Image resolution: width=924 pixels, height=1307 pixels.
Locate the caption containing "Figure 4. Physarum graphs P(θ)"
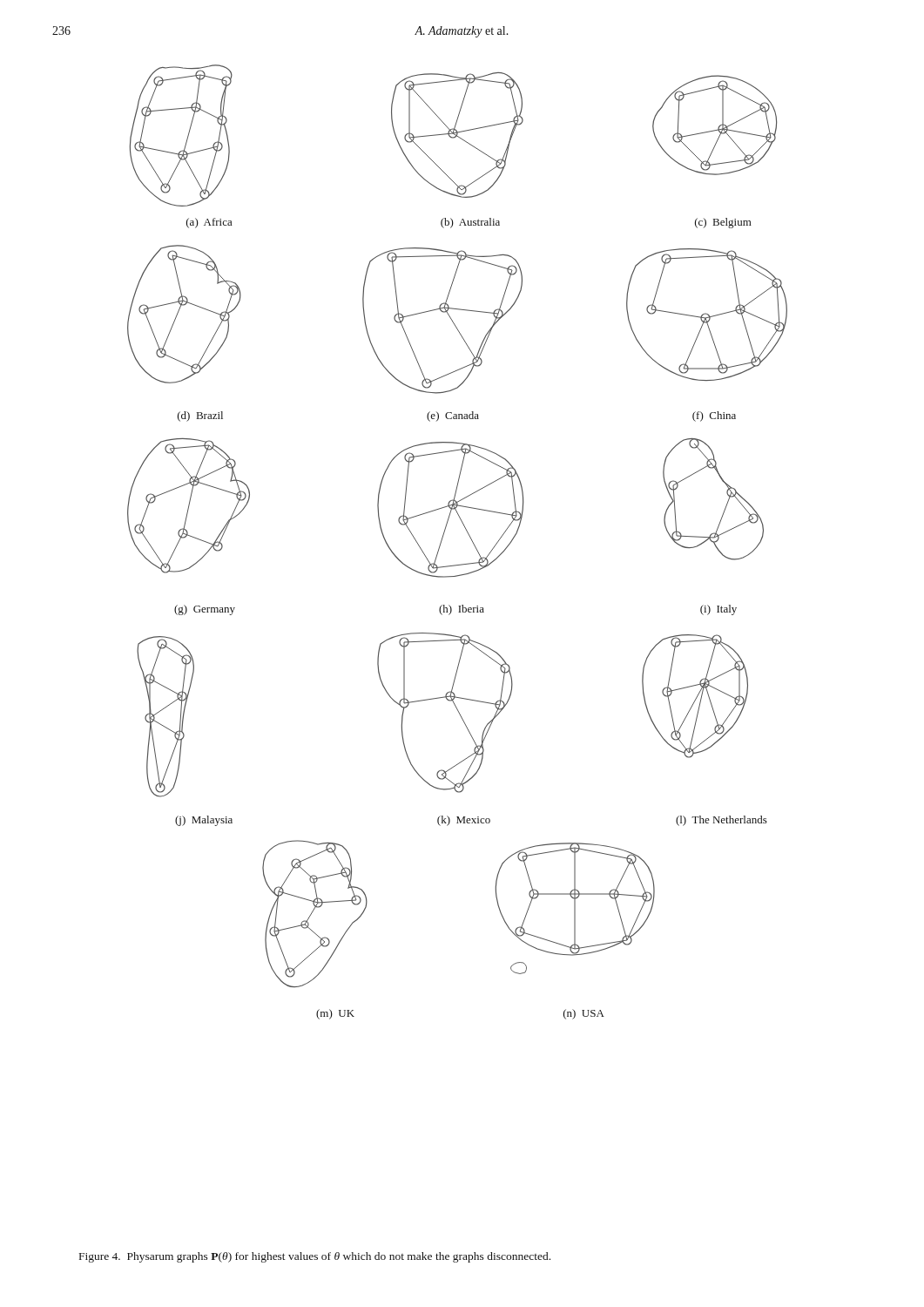[315, 1256]
